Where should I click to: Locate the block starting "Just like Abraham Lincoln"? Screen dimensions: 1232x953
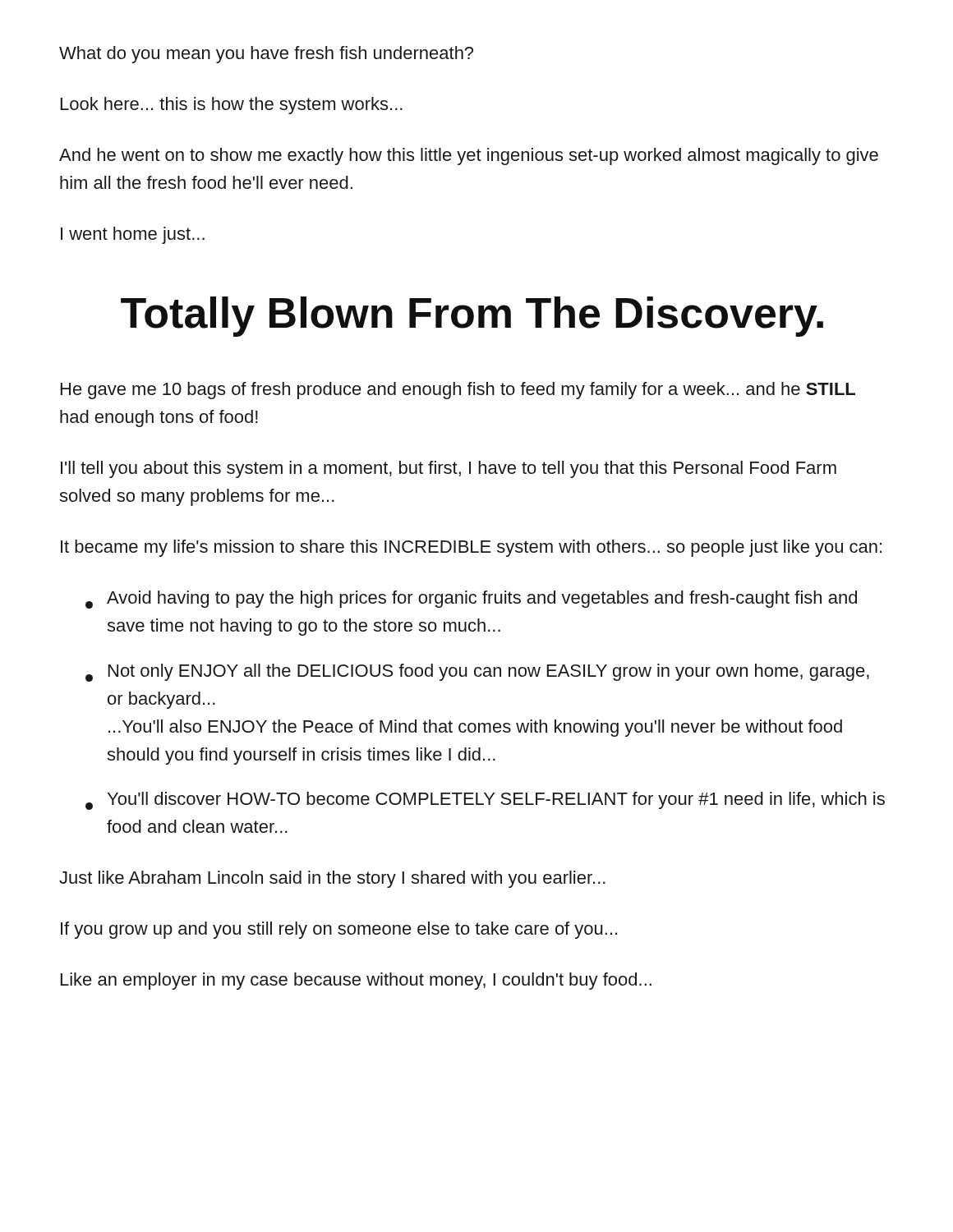tap(333, 878)
